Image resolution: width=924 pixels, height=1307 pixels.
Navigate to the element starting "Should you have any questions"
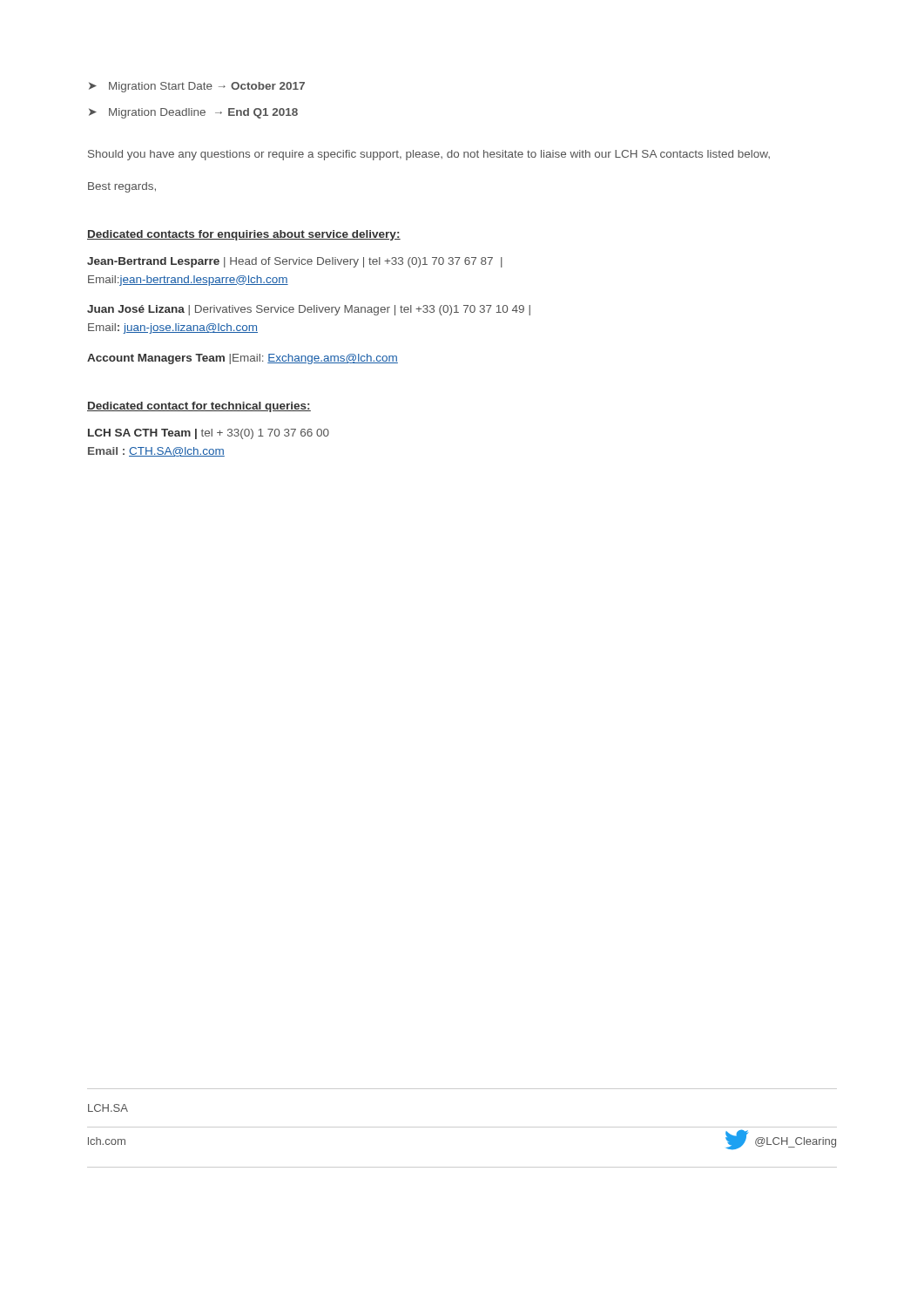(429, 154)
